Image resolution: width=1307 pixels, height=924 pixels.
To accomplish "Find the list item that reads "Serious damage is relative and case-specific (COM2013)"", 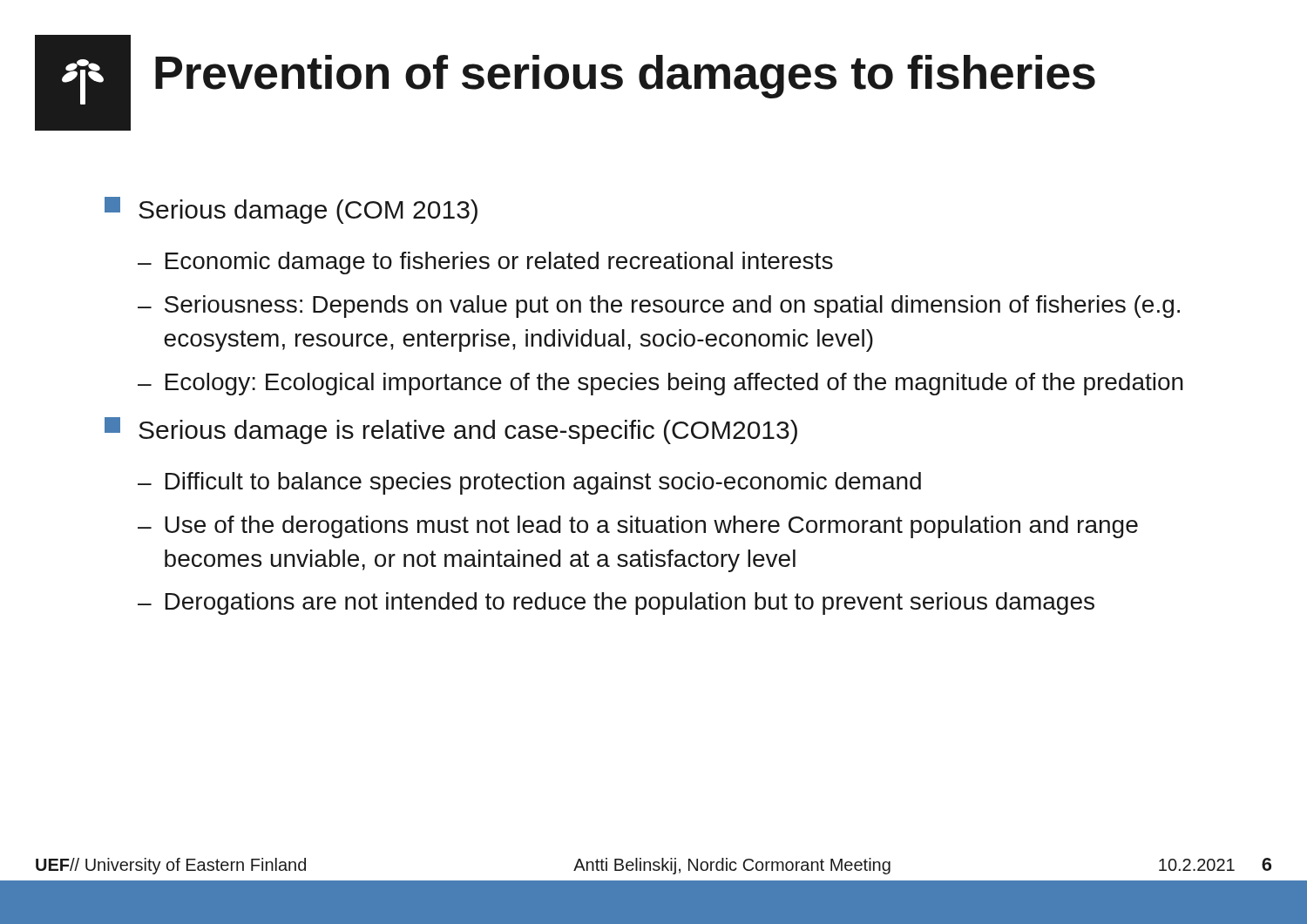I will [x=452, y=430].
